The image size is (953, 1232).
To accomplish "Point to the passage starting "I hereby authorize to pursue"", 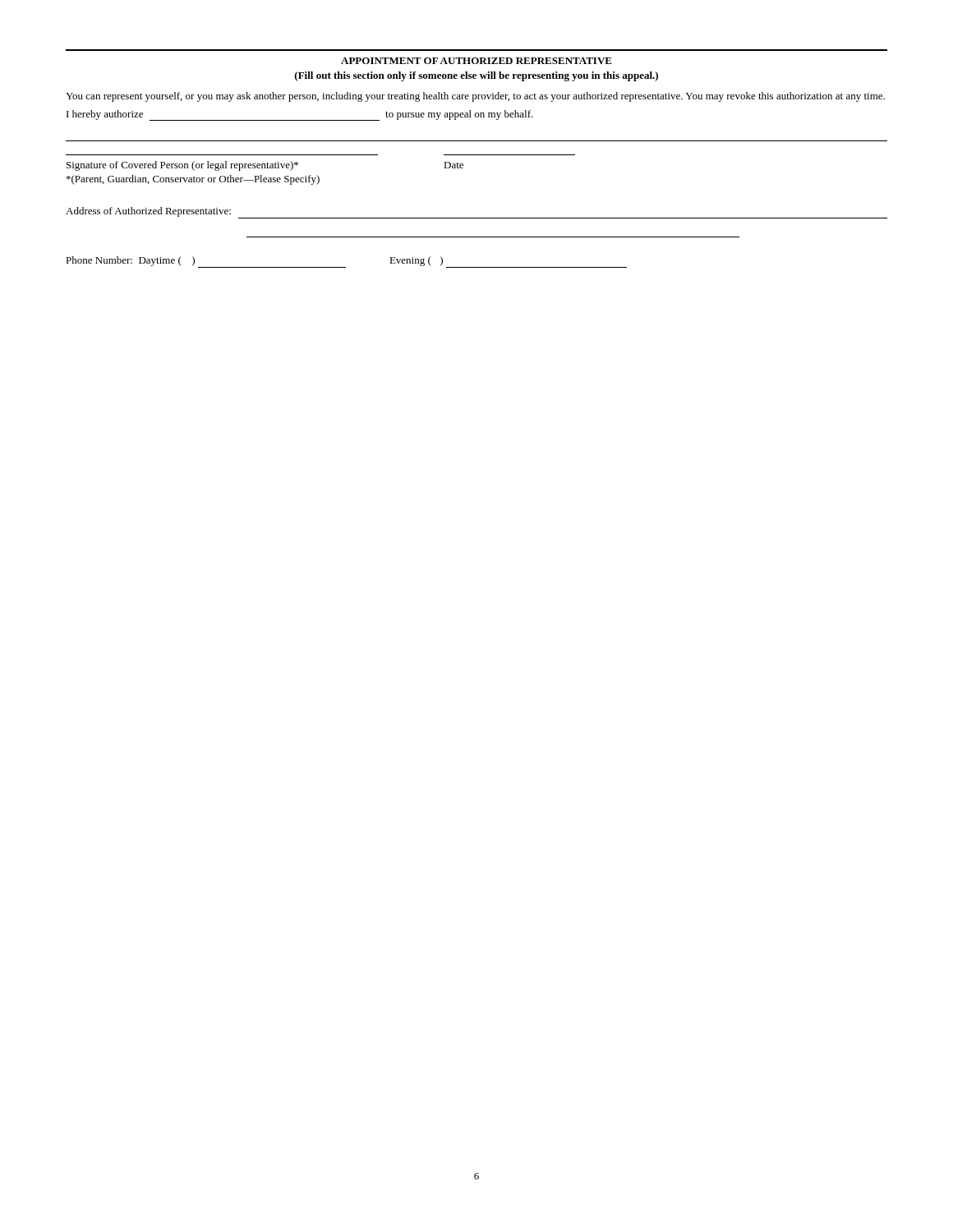I will [x=300, y=114].
